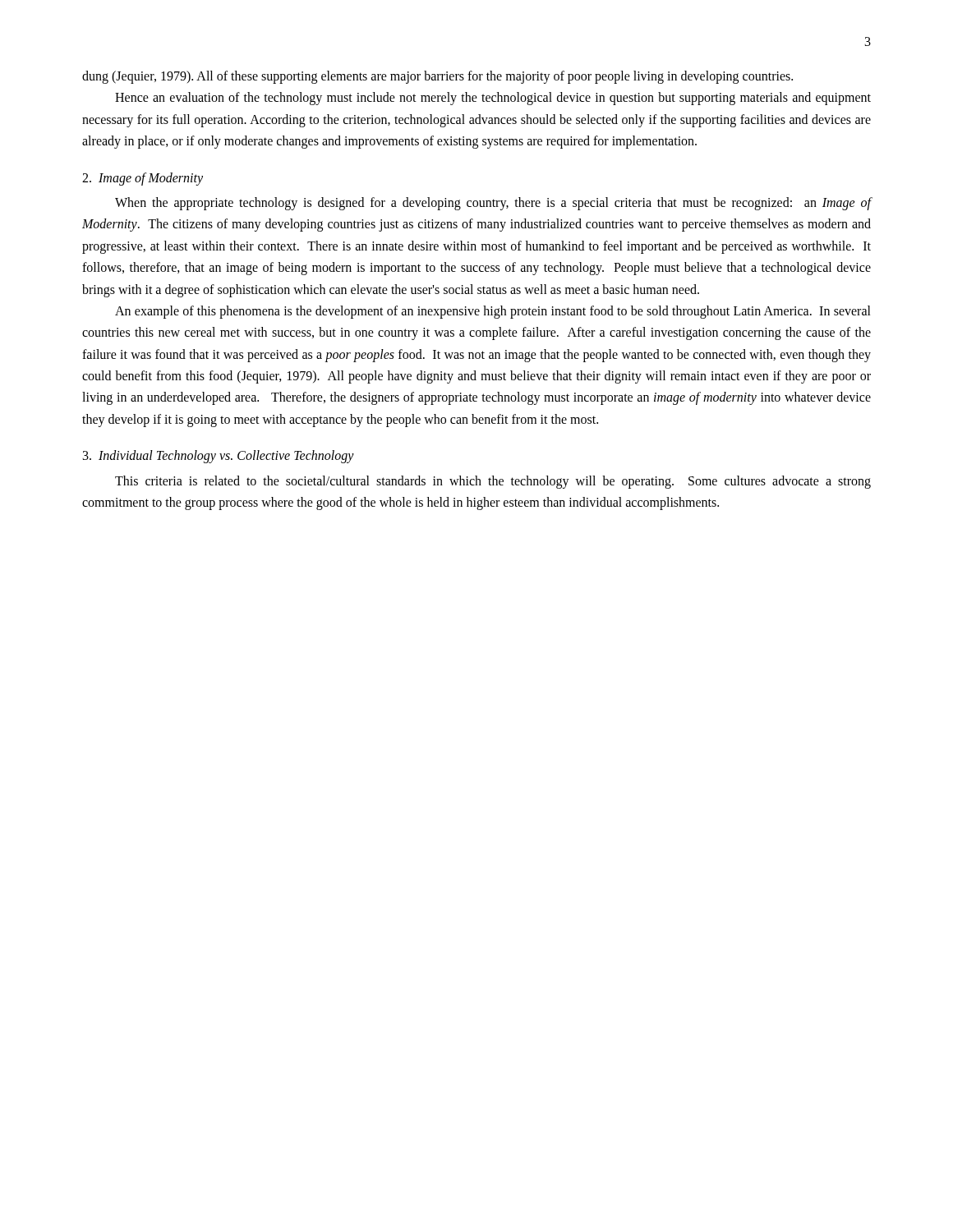953x1232 pixels.
Task: Find the text block containing "An example of this"
Action: 476,366
